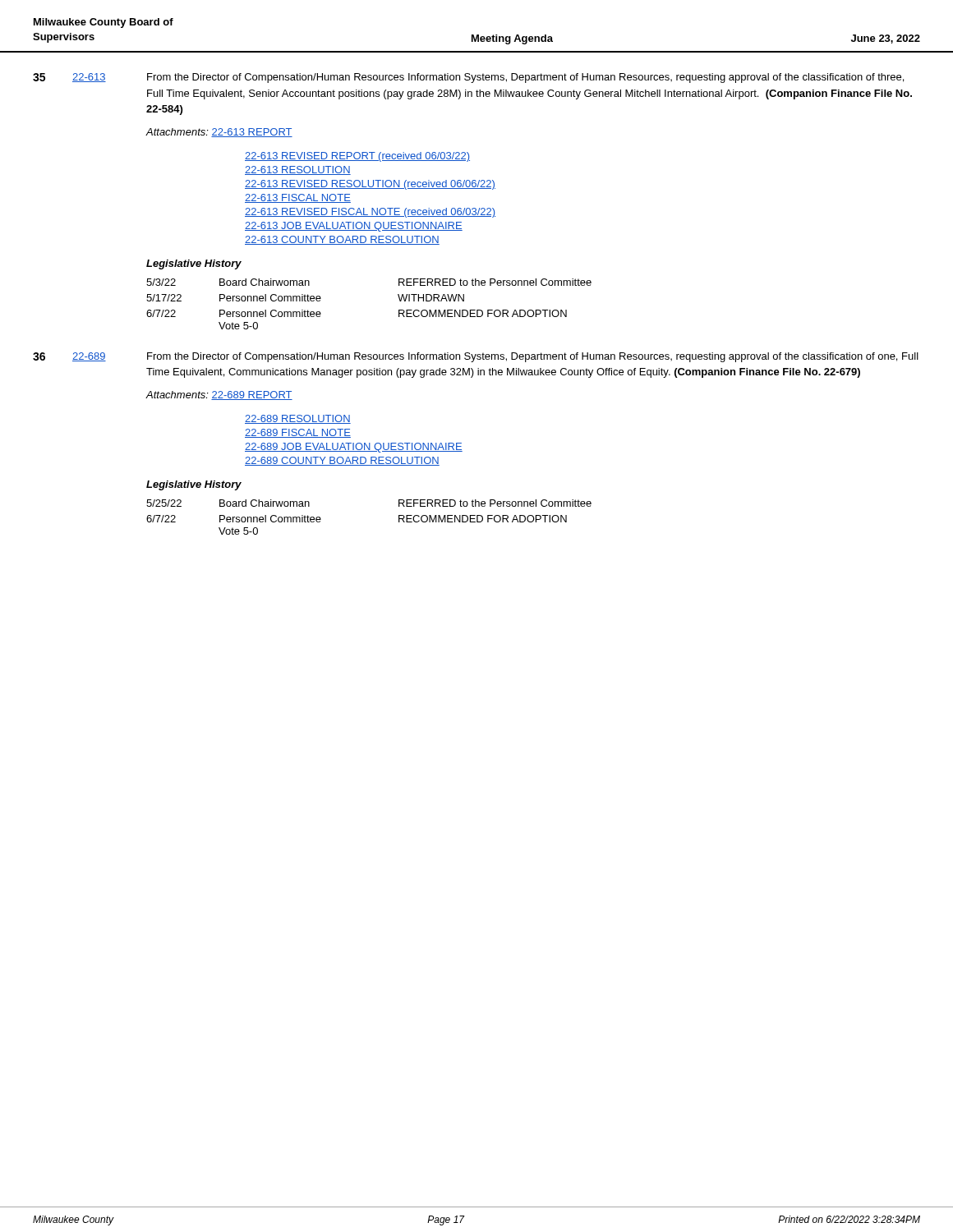Find the list item with the text "22-689 RESOLUTION"
Image resolution: width=953 pixels, height=1232 pixels.
(x=298, y=418)
